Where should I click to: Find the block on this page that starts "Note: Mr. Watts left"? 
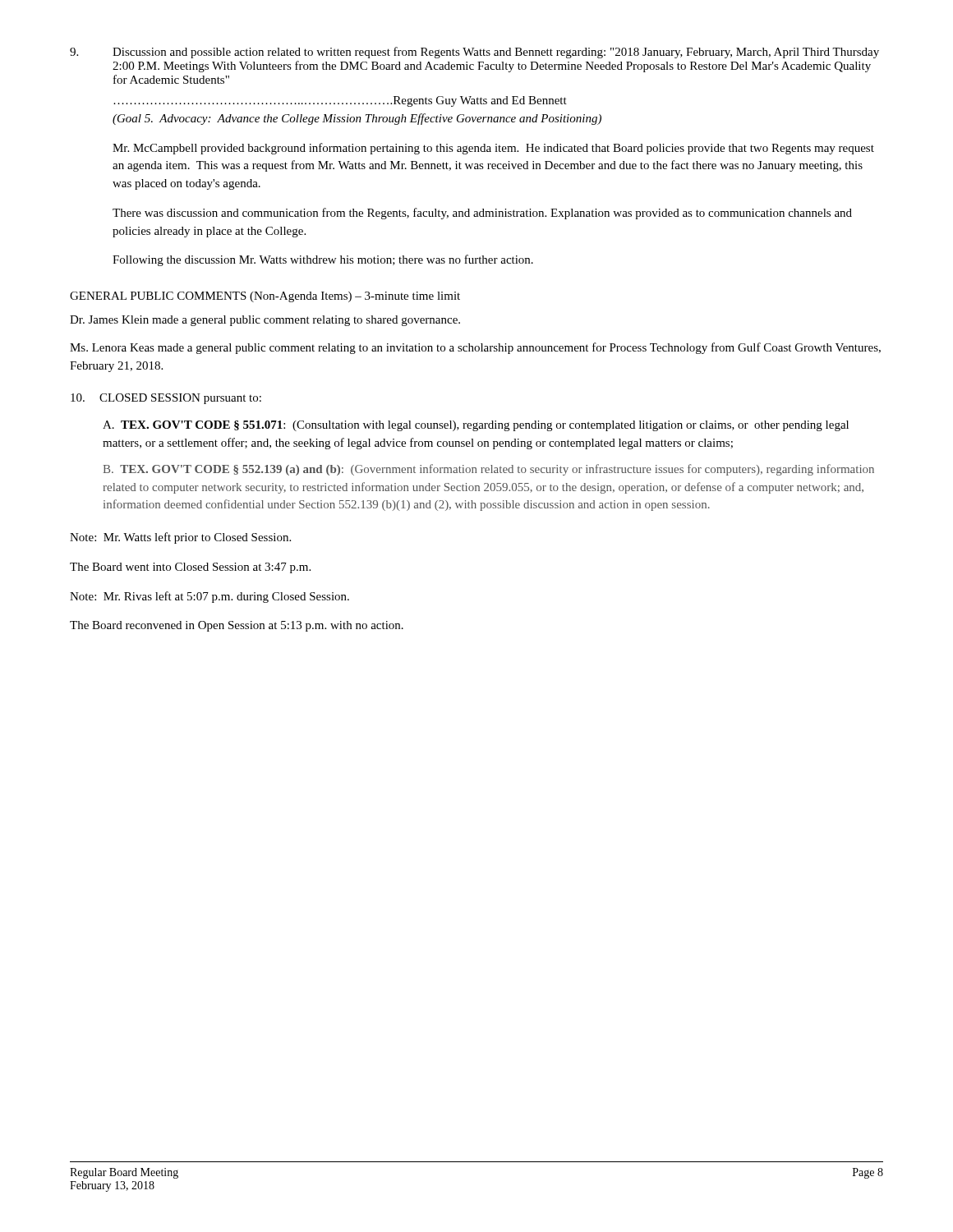click(x=181, y=537)
